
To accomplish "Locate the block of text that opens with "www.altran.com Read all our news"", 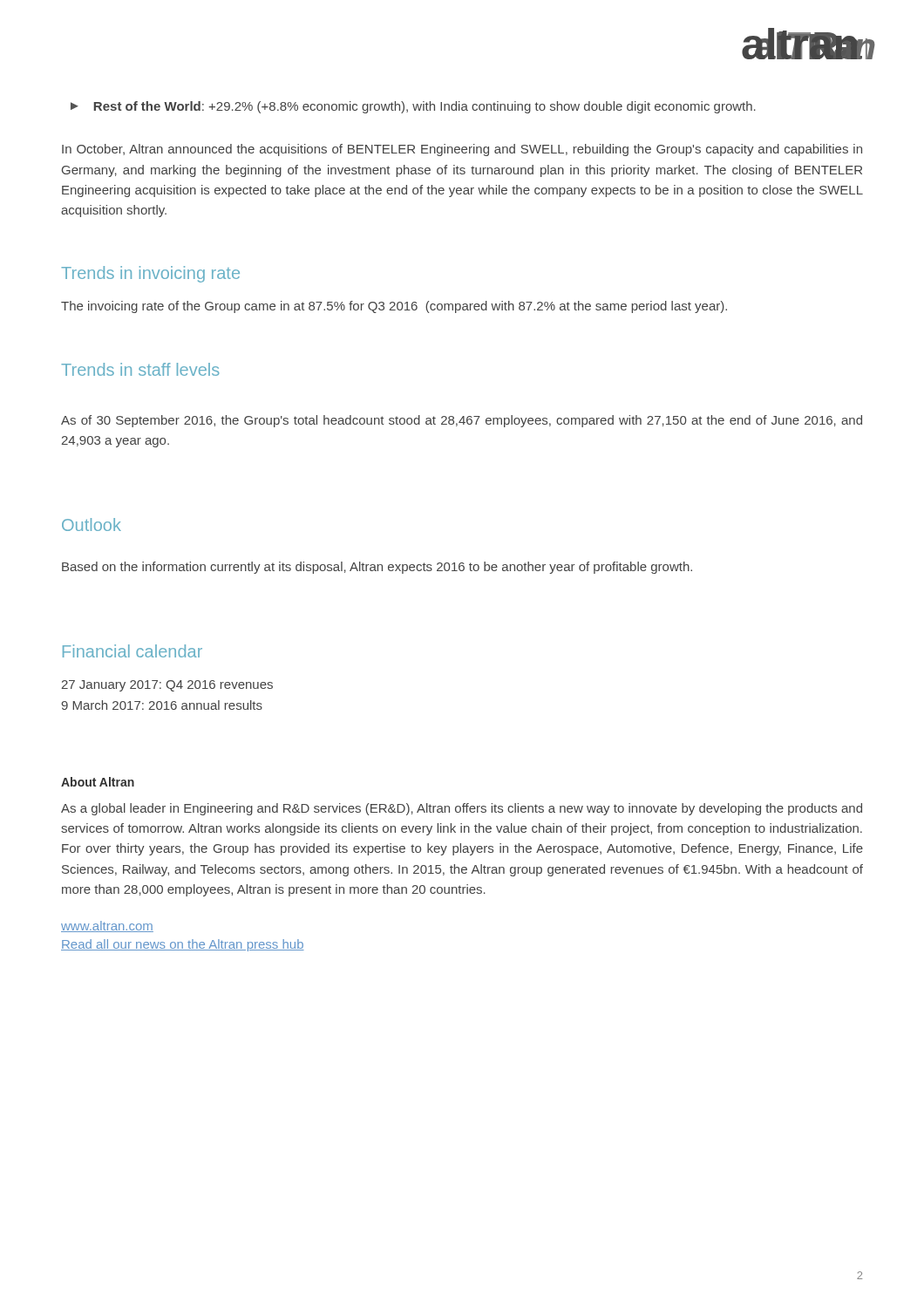I will pyautogui.click(x=107, y=926).
